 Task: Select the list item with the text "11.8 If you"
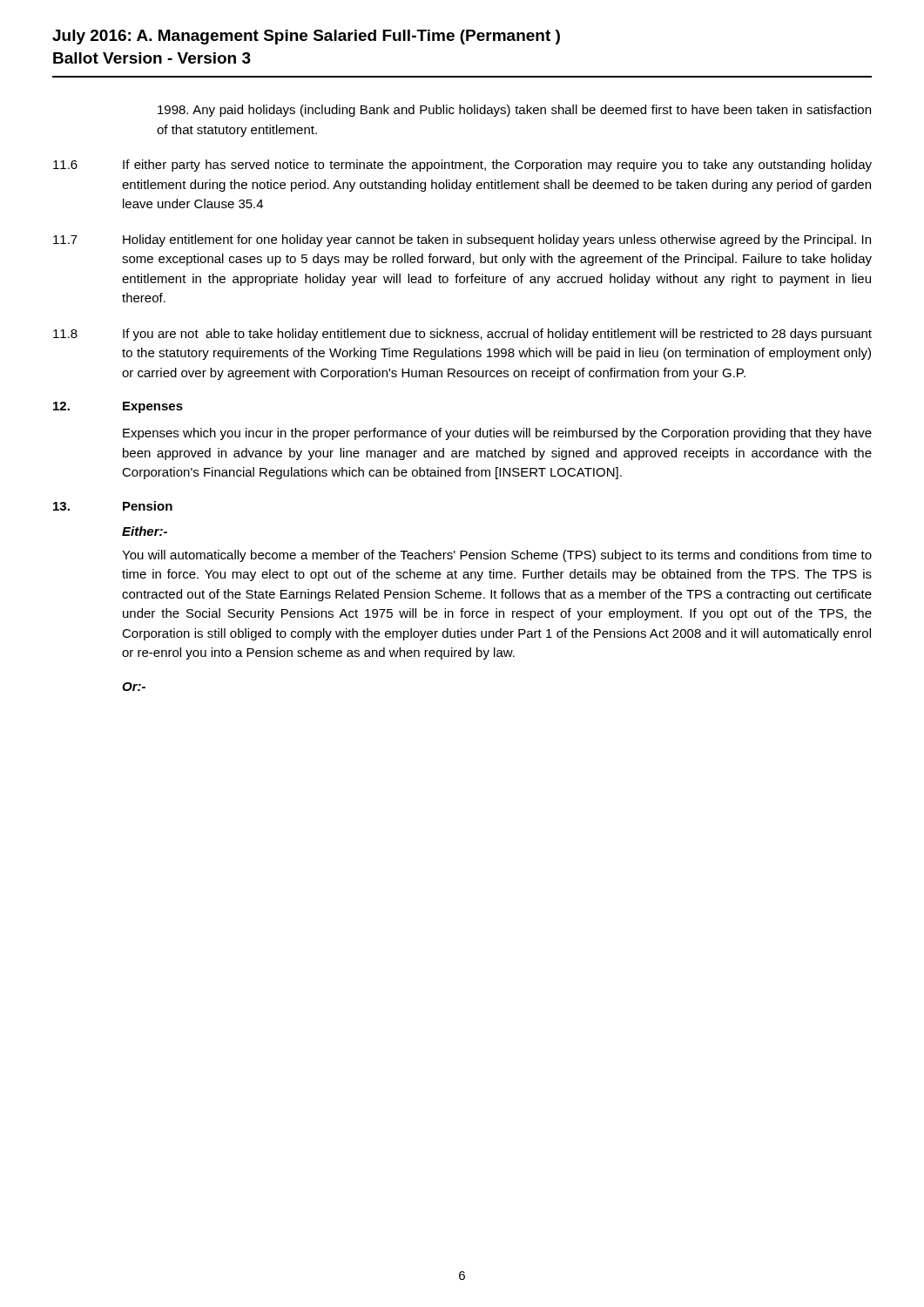(x=462, y=353)
